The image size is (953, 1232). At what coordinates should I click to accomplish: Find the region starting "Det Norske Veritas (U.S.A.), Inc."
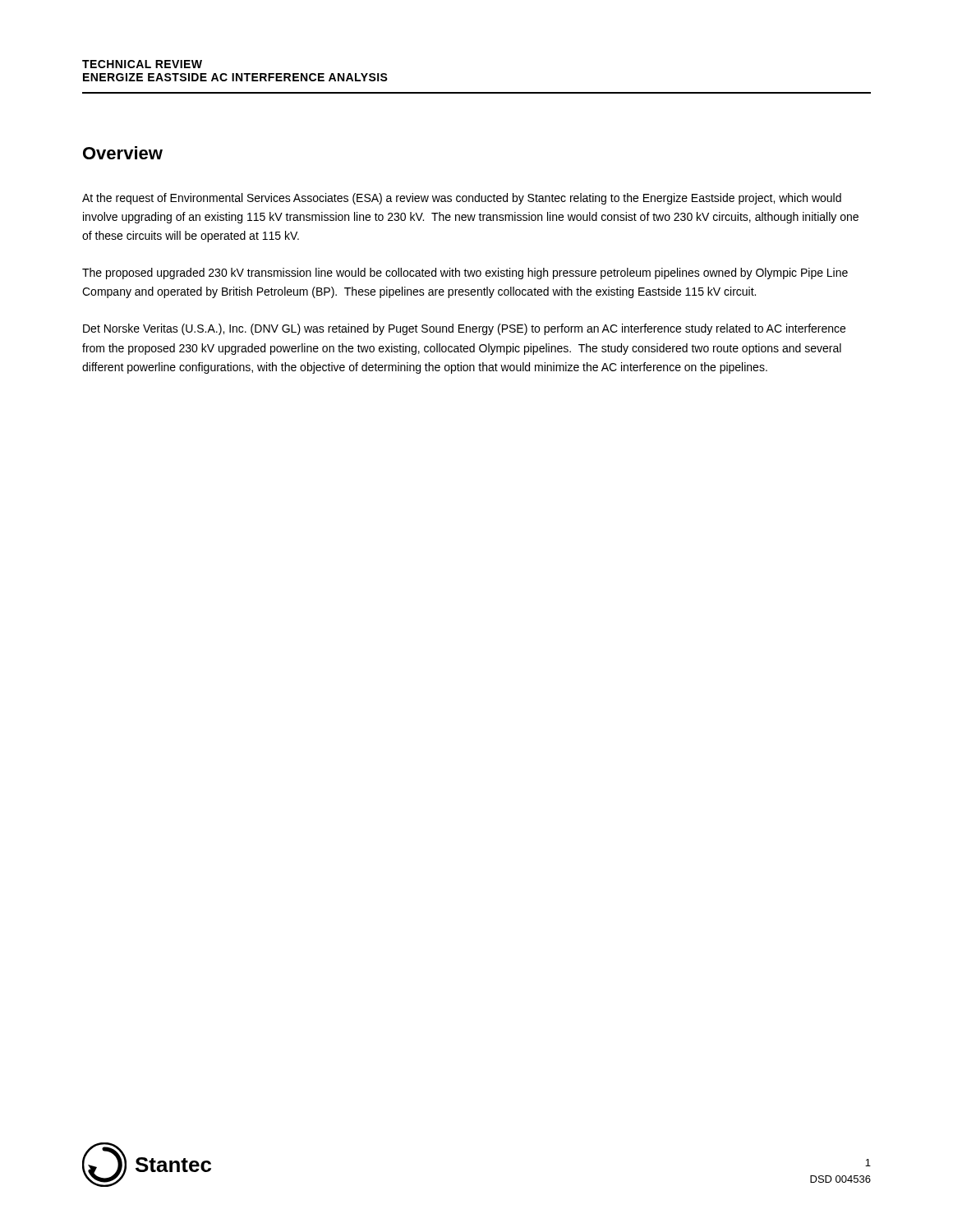[x=464, y=348]
